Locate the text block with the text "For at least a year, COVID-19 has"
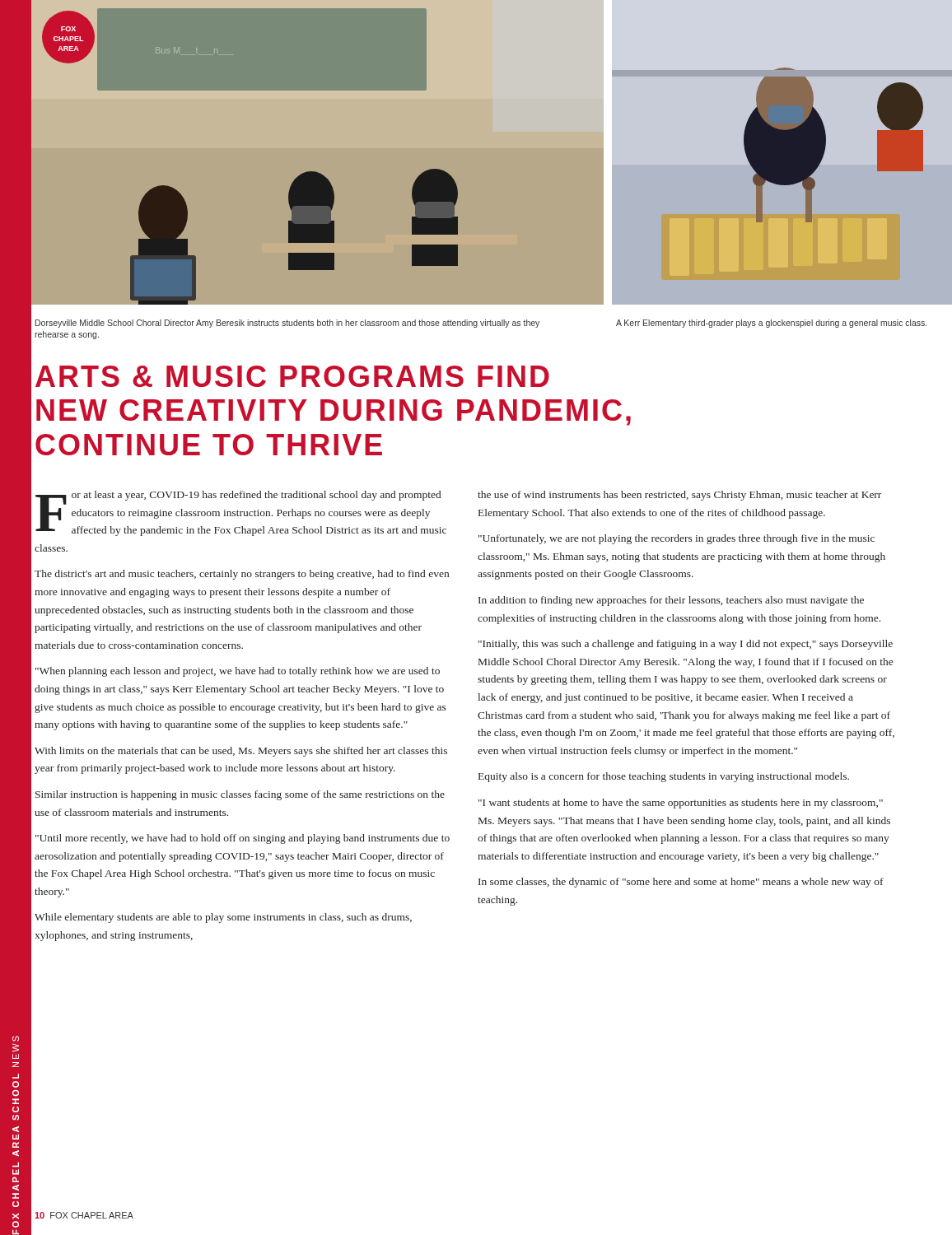Viewport: 952px width, 1235px height. (241, 520)
